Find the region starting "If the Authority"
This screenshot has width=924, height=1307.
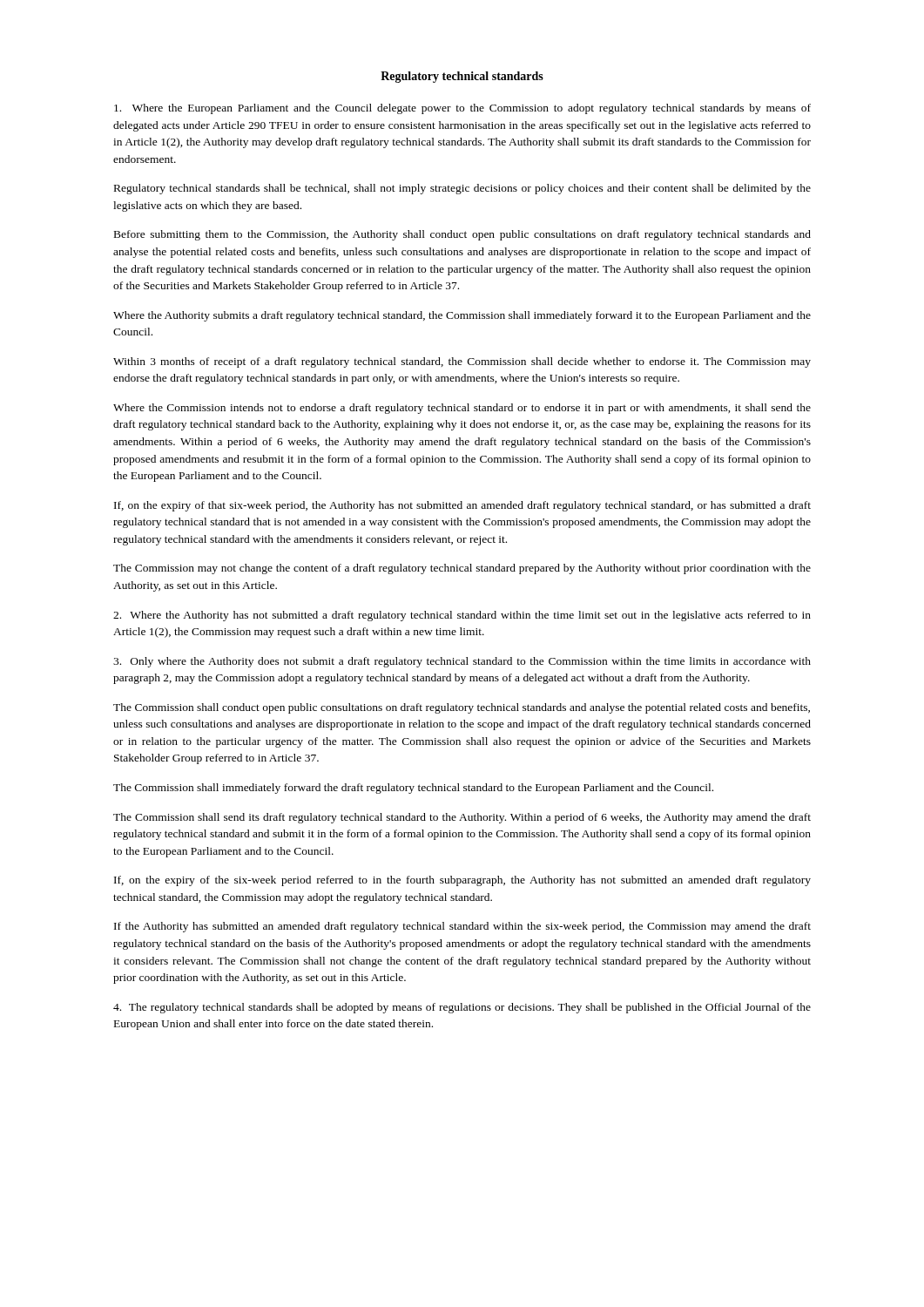[x=462, y=952]
